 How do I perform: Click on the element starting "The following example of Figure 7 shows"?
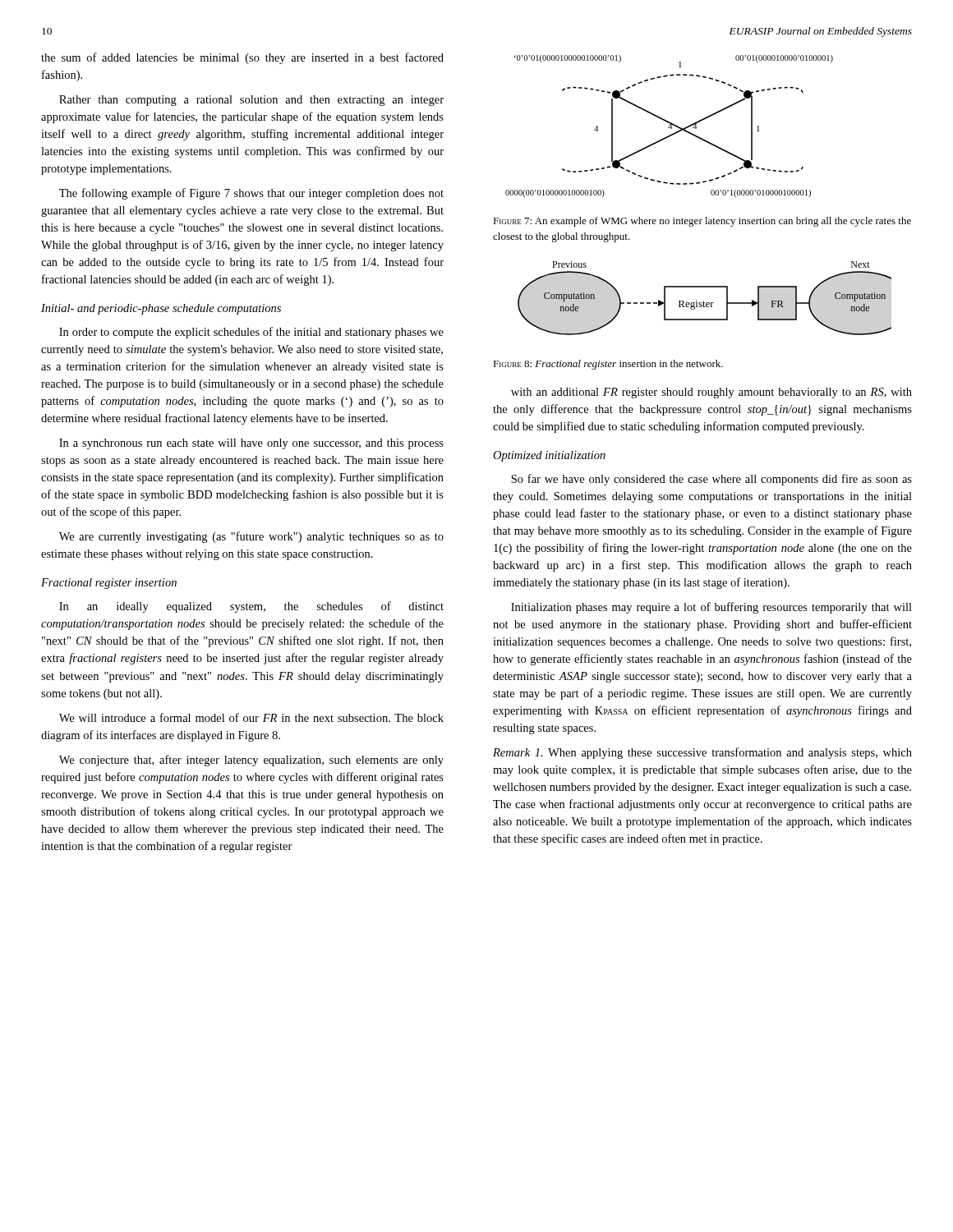pyautogui.click(x=242, y=236)
